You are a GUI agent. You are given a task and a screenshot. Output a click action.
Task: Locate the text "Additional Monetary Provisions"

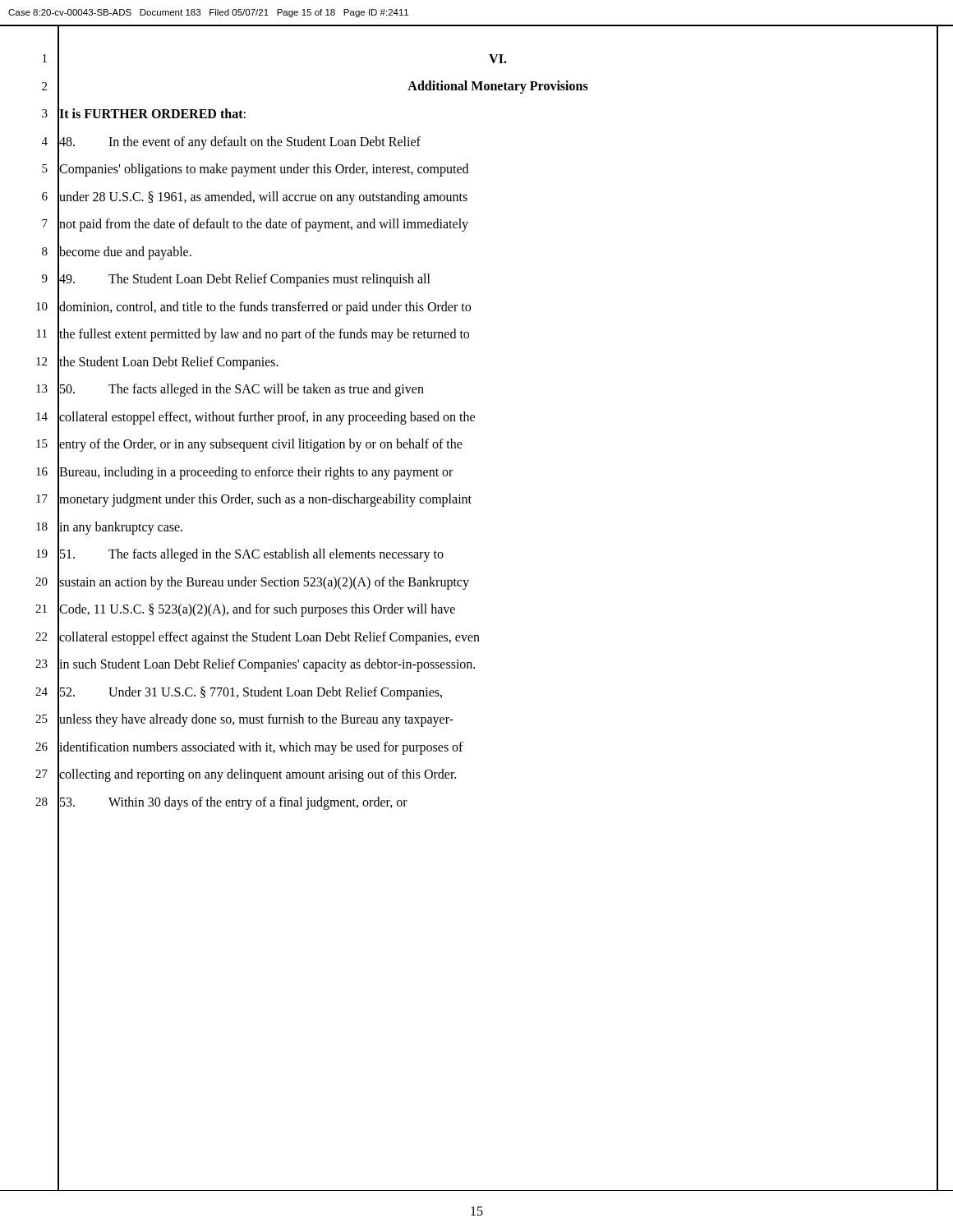point(498,86)
